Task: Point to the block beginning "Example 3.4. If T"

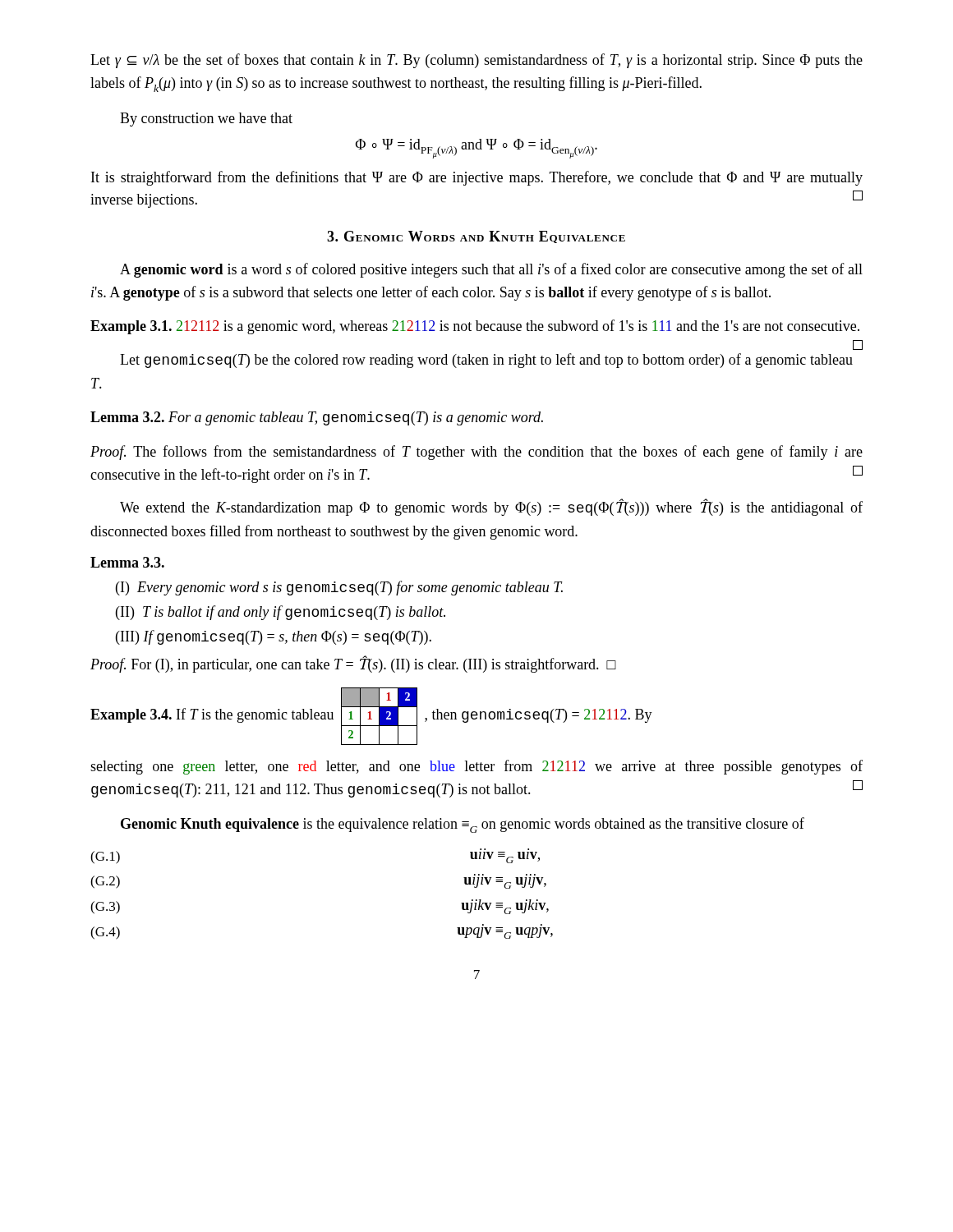Action: [371, 716]
